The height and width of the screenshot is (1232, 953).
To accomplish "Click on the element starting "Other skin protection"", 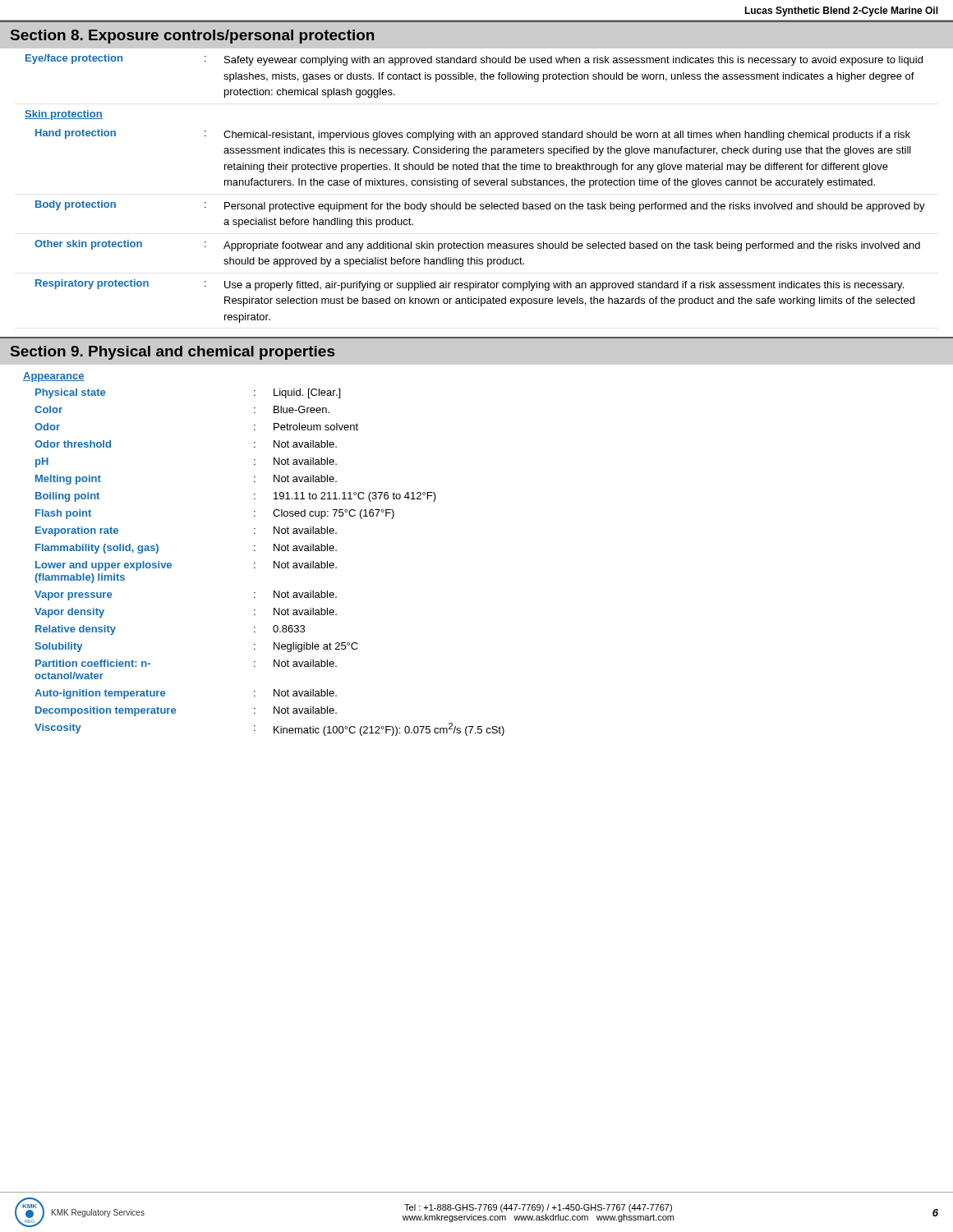I will pyautogui.click(x=88, y=243).
